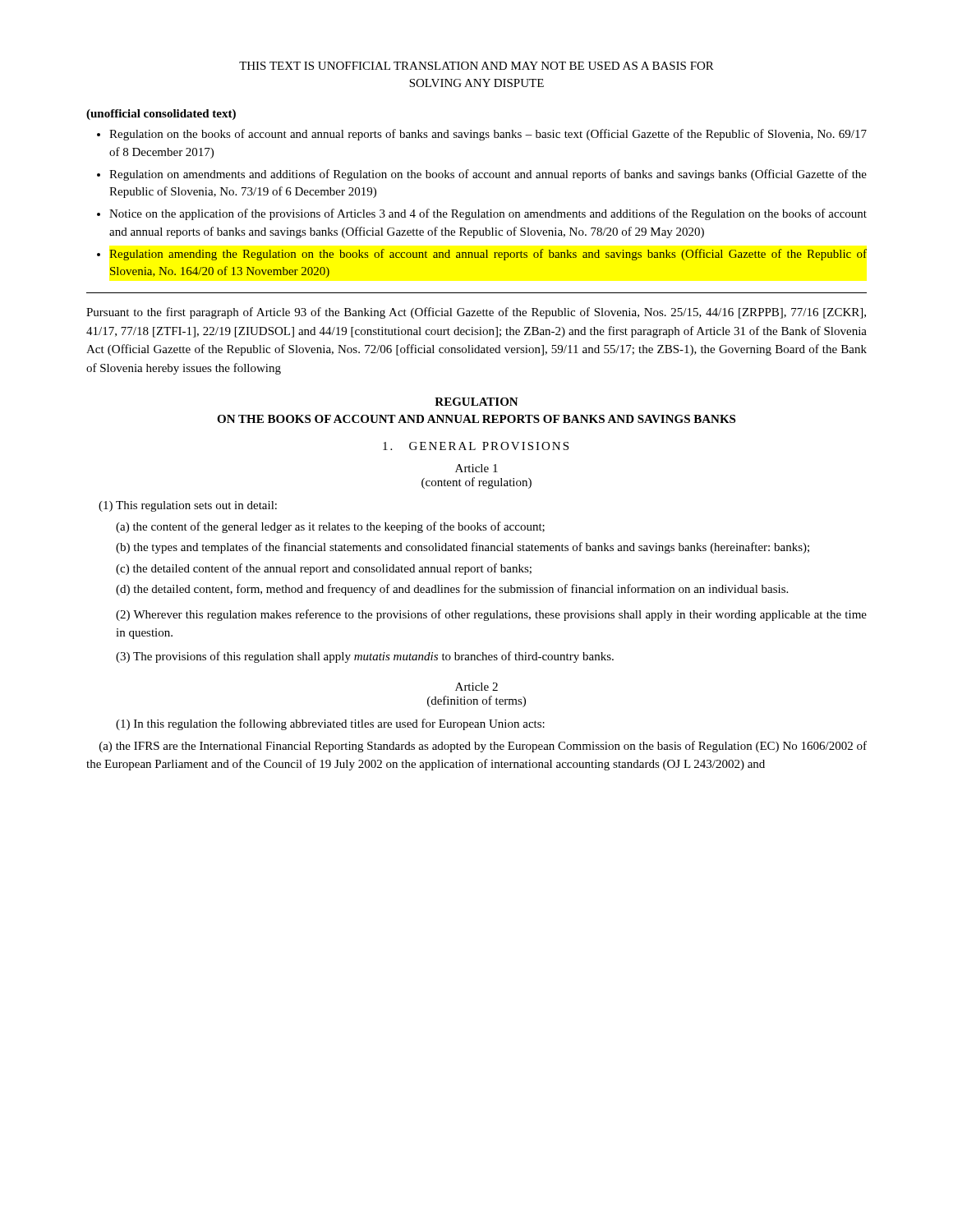Click on the text block starting "Article 2"
The width and height of the screenshot is (953, 1232).
[x=476, y=687]
